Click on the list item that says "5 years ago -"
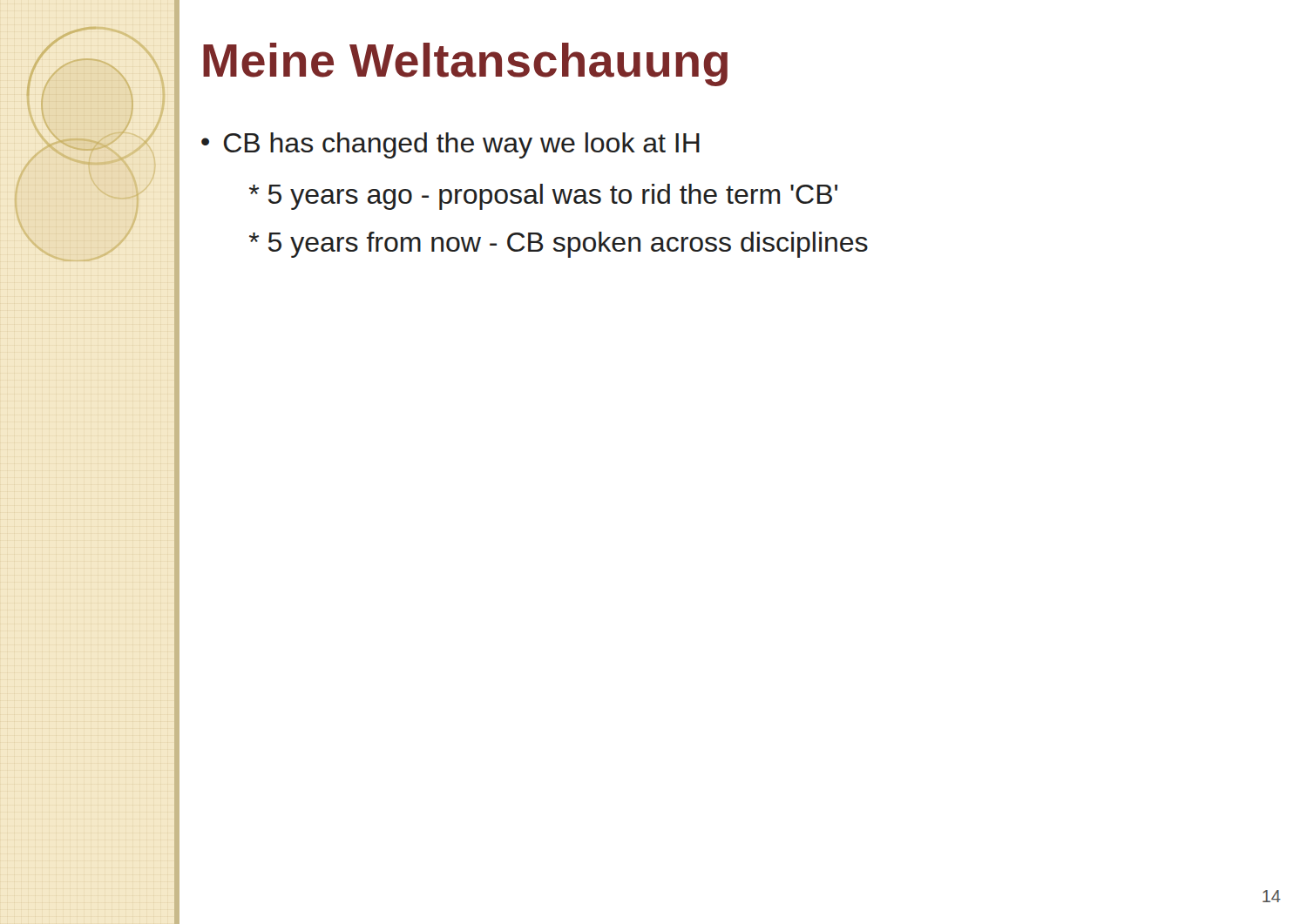The height and width of the screenshot is (924, 1307). [544, 194]
